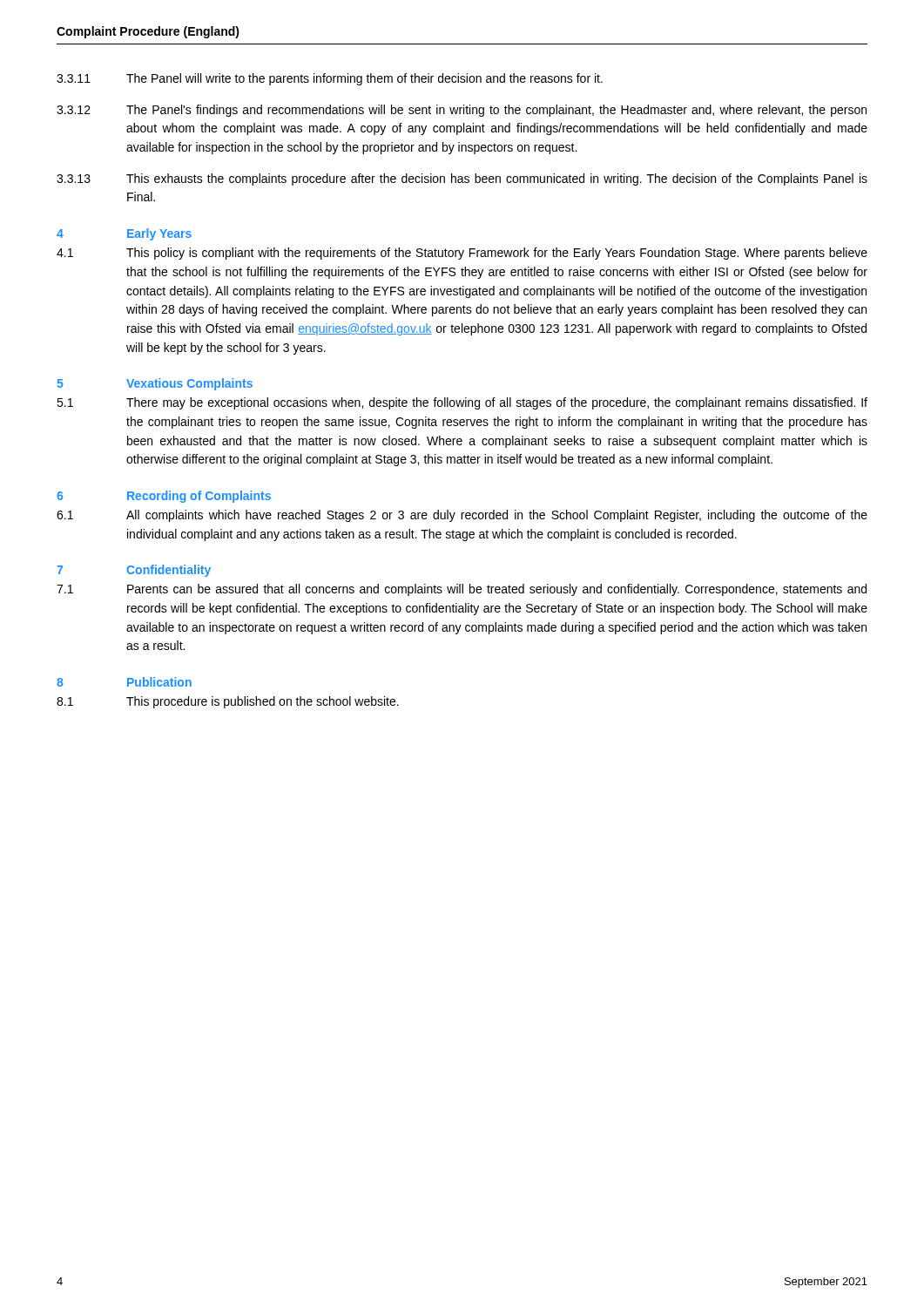Find the list item that reads "6.1 All complaints which have reached"

pos(462,525)
